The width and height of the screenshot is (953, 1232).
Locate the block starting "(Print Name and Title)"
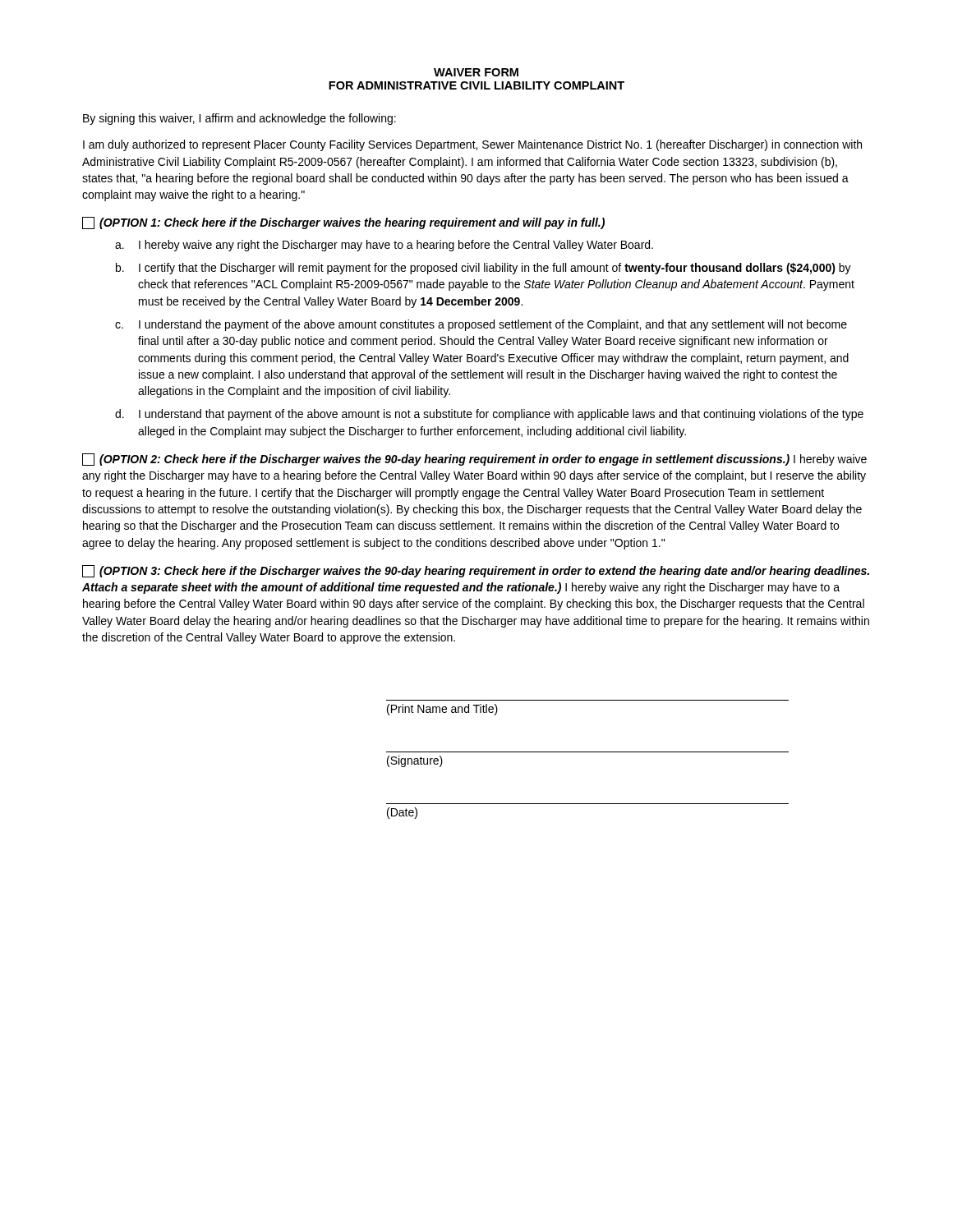point(629,701)
